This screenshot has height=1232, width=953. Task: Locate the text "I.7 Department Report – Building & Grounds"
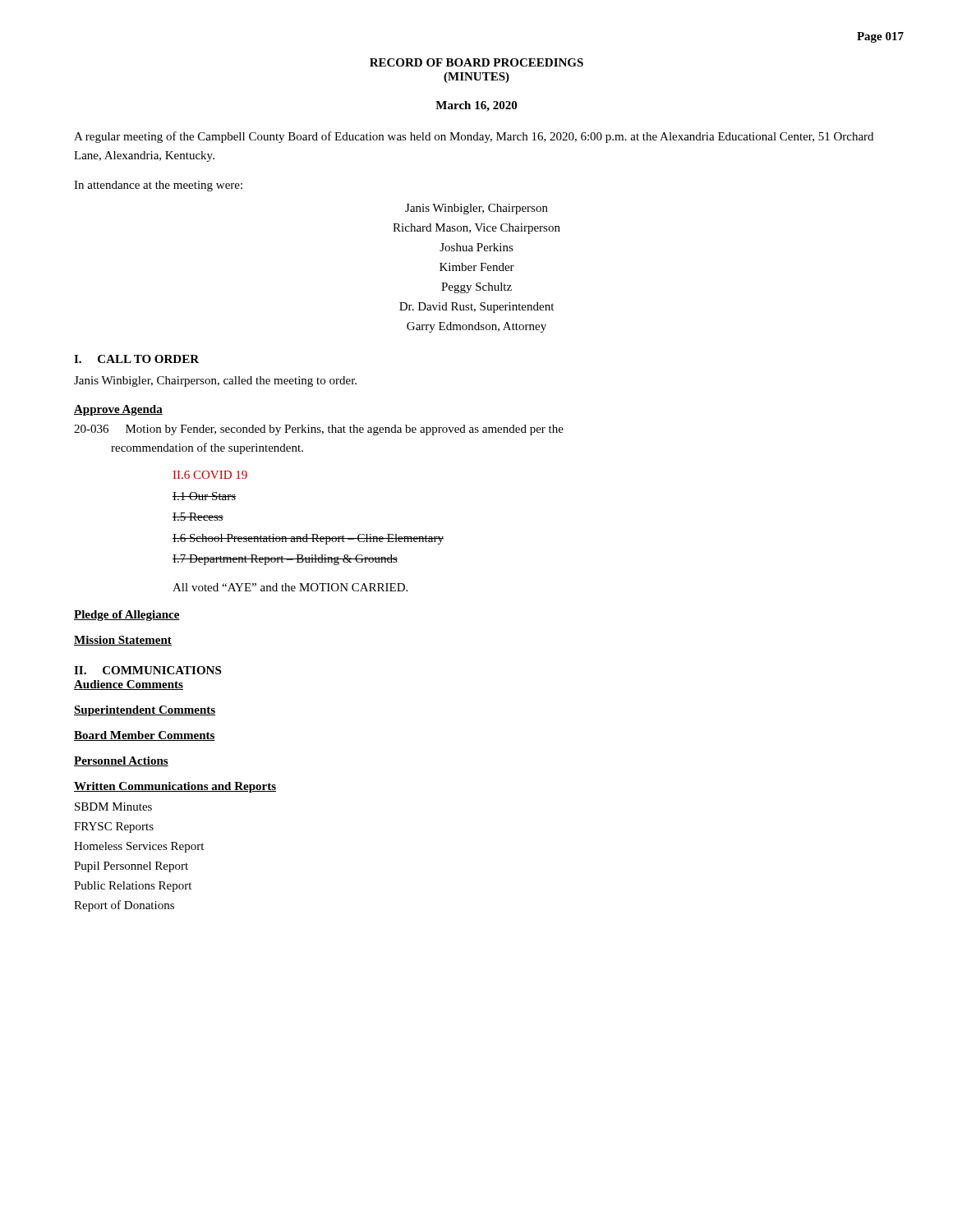pyautogui.click(x=285, y=559)
